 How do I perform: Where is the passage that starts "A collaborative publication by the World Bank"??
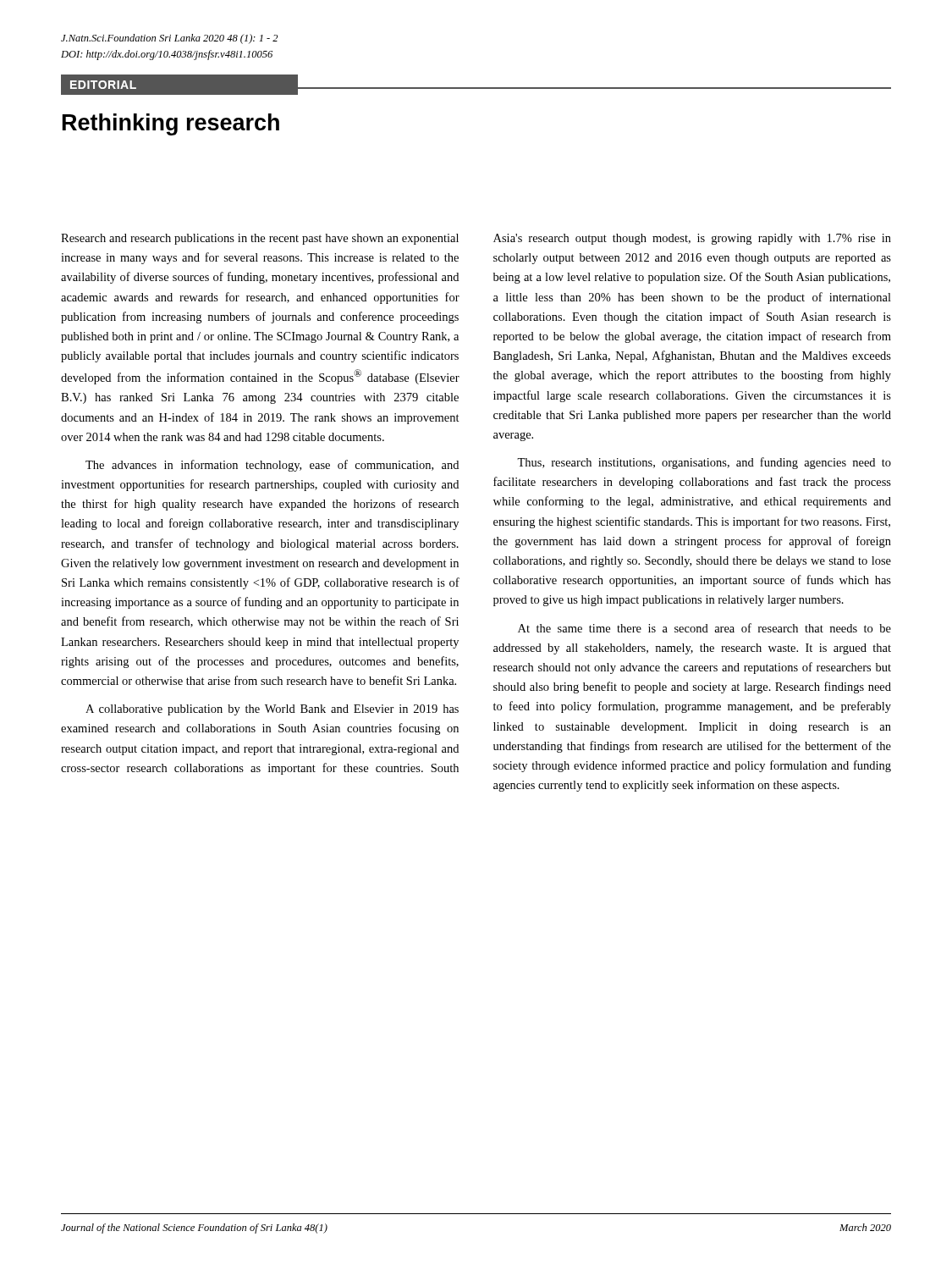263,239
